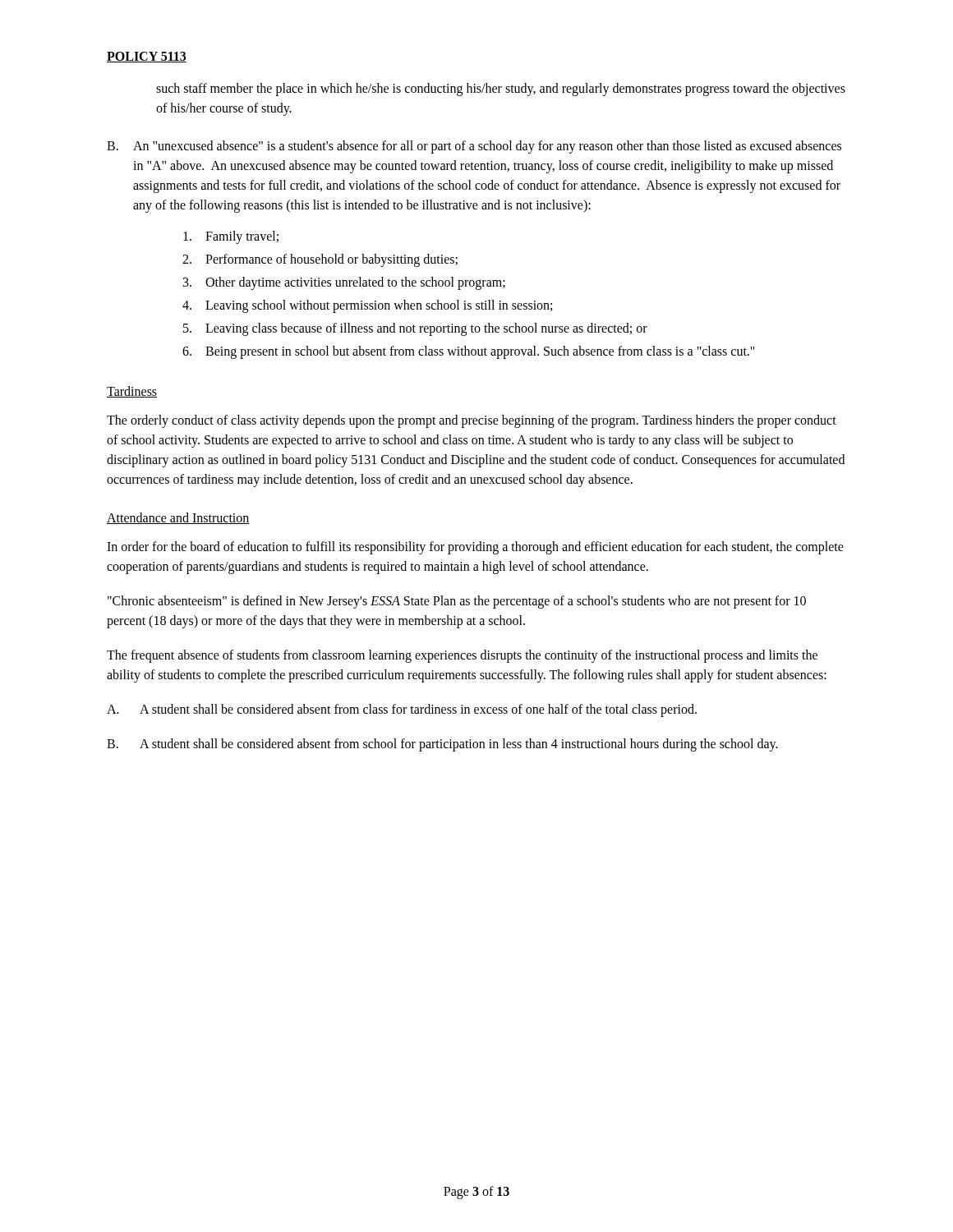This screenshot has width=953, height=1232.
Task: Click on the block starting "B. A student shall"
Action: 476,744
